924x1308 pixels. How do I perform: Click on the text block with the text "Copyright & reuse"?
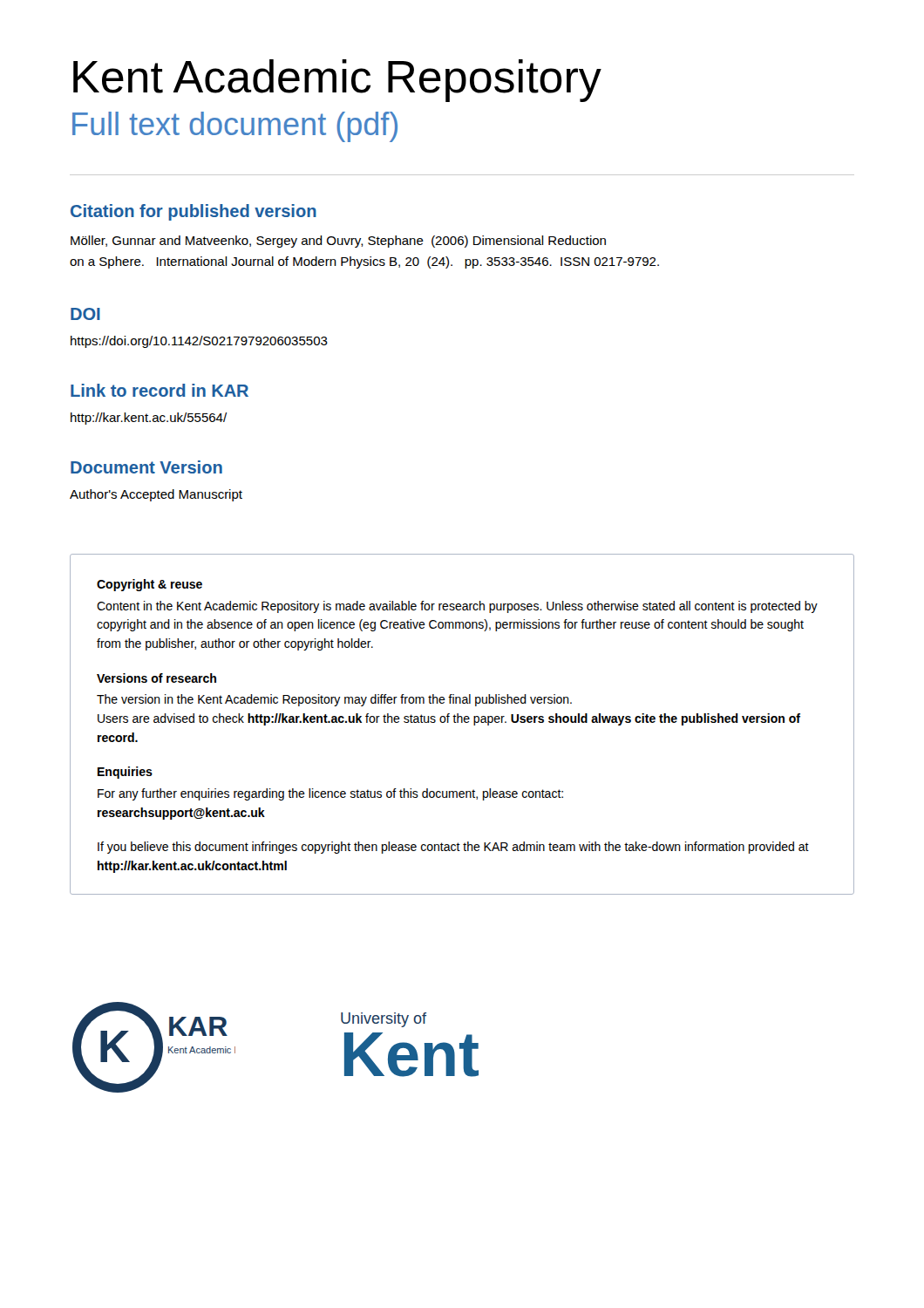(462, 724)
